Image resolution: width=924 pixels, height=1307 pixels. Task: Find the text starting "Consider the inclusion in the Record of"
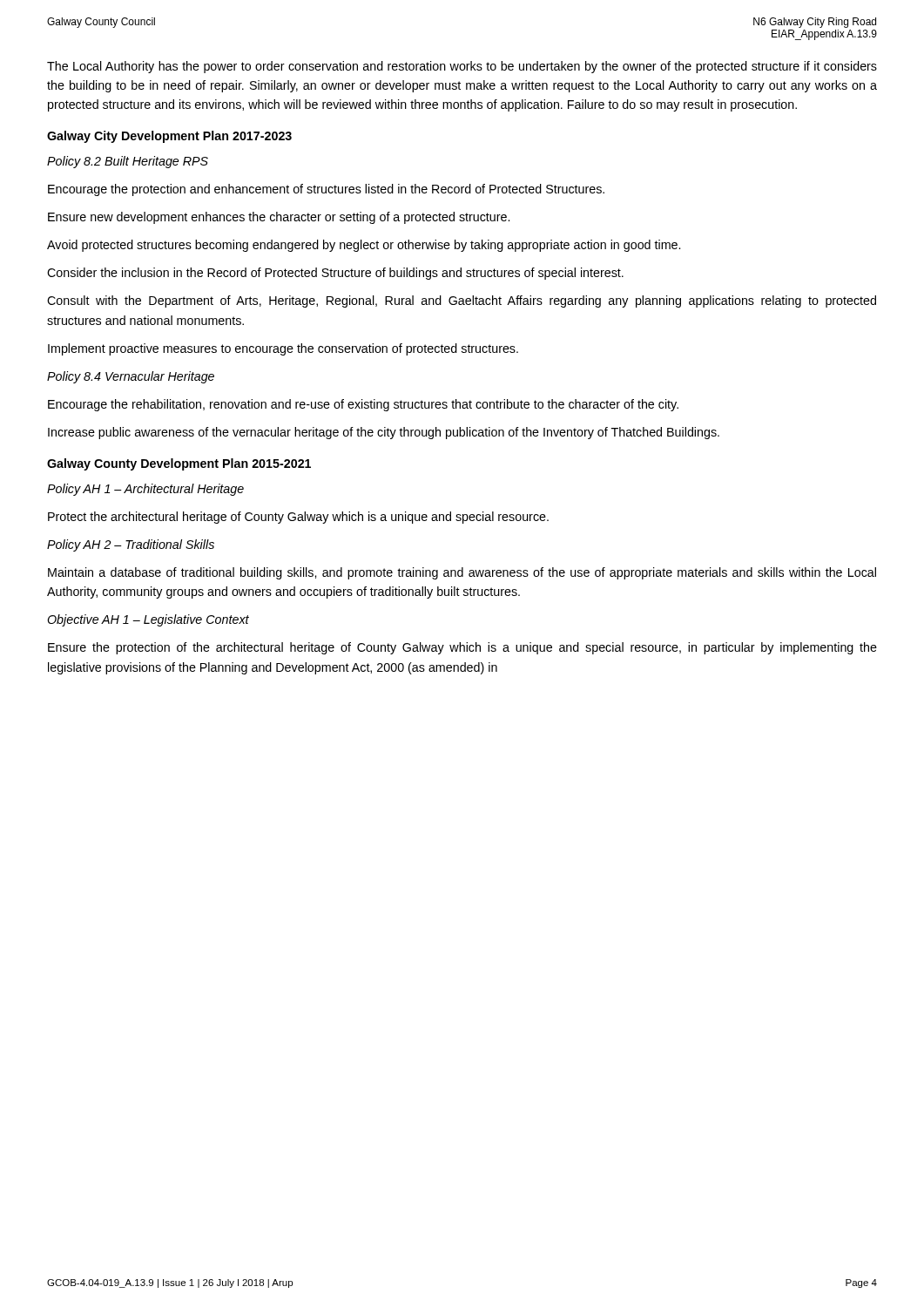point(462,273)
